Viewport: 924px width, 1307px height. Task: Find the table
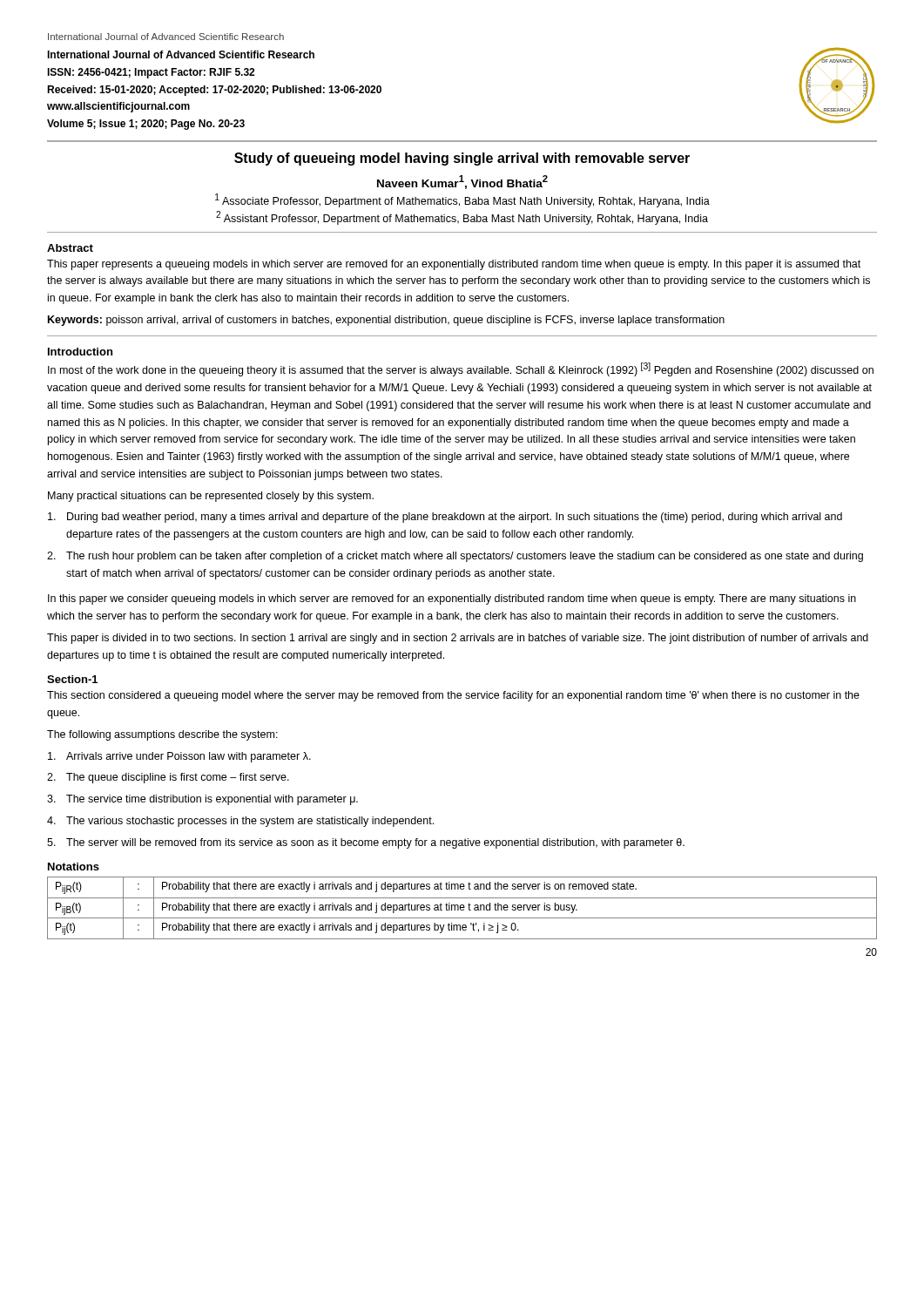[x=462, y=908]
